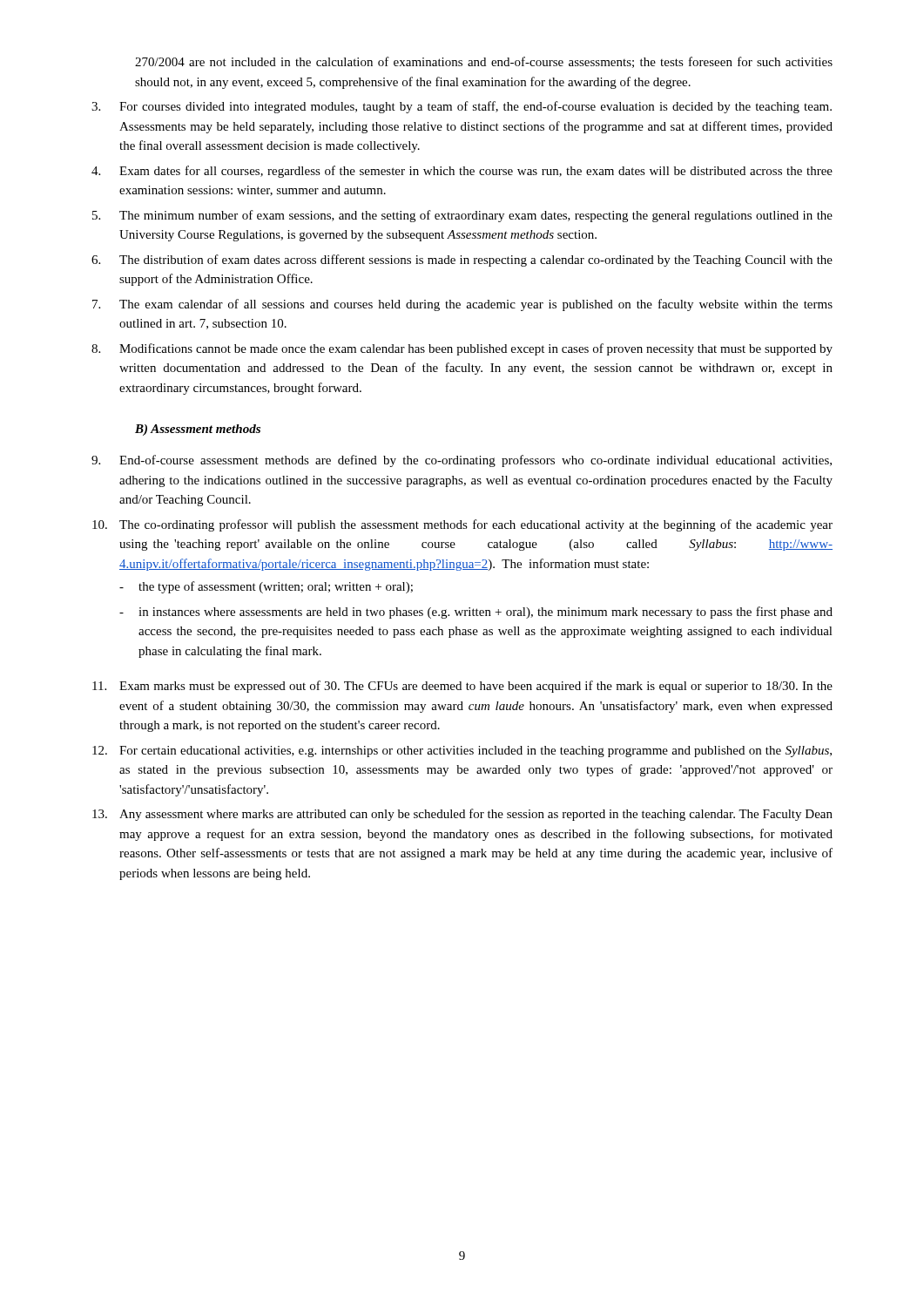Locate the block of text that opens with "4. Exam dates for all courses, regardless of"
This screenshot has width=924, height=1307.
[462, 180]
